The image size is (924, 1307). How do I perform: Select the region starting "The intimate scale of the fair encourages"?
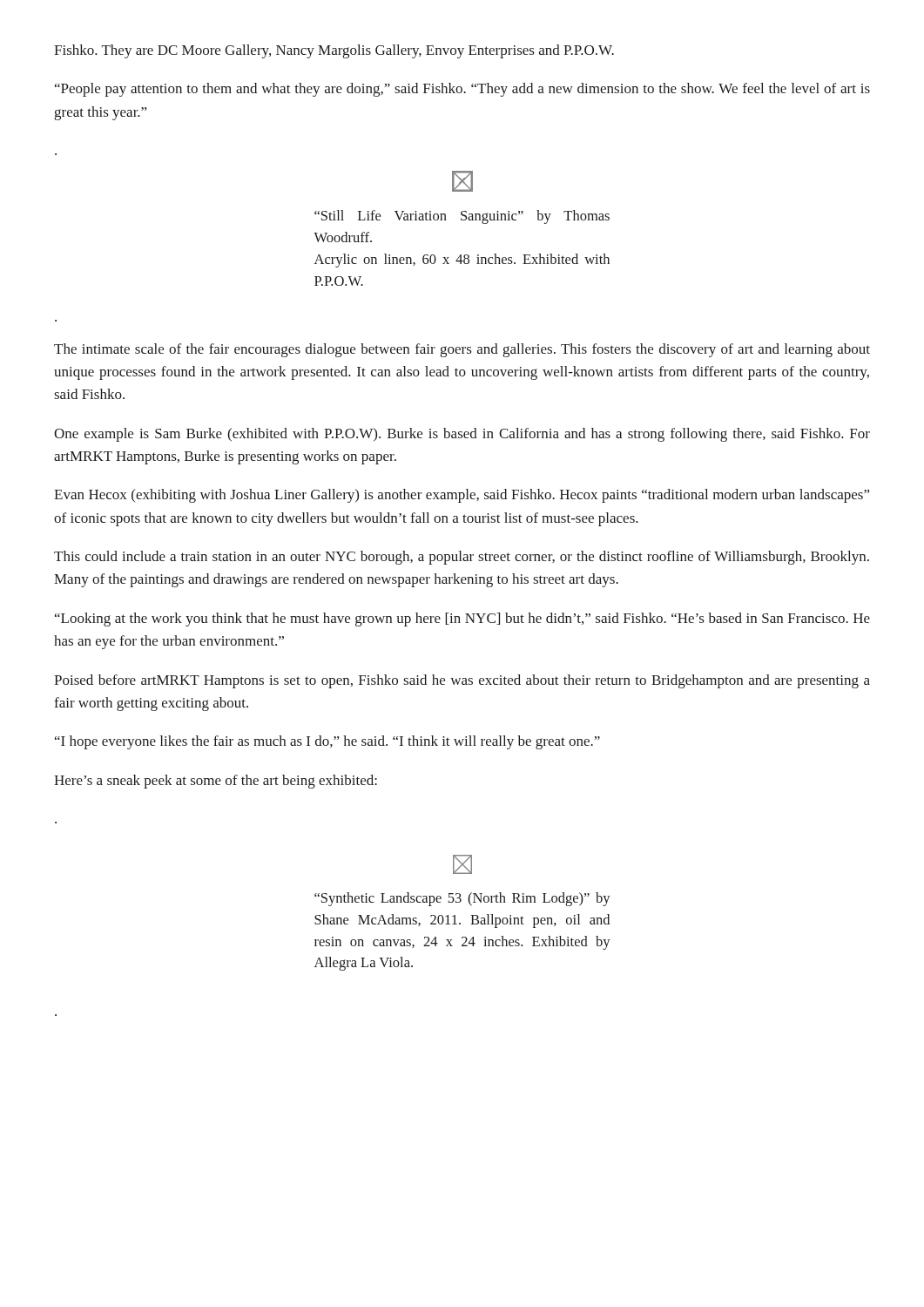[462, 372]
